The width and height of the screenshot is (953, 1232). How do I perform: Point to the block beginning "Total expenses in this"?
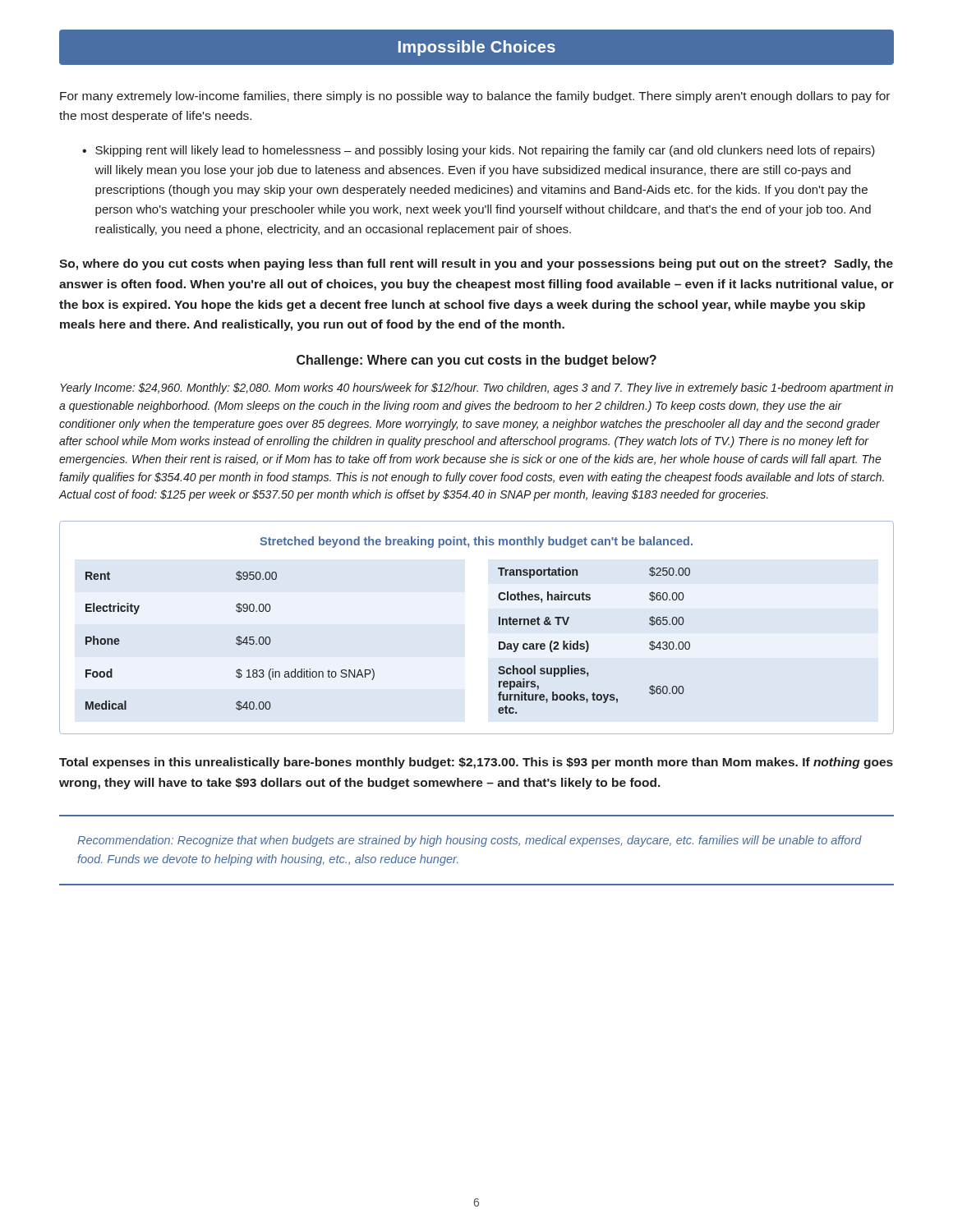[476, 772]
